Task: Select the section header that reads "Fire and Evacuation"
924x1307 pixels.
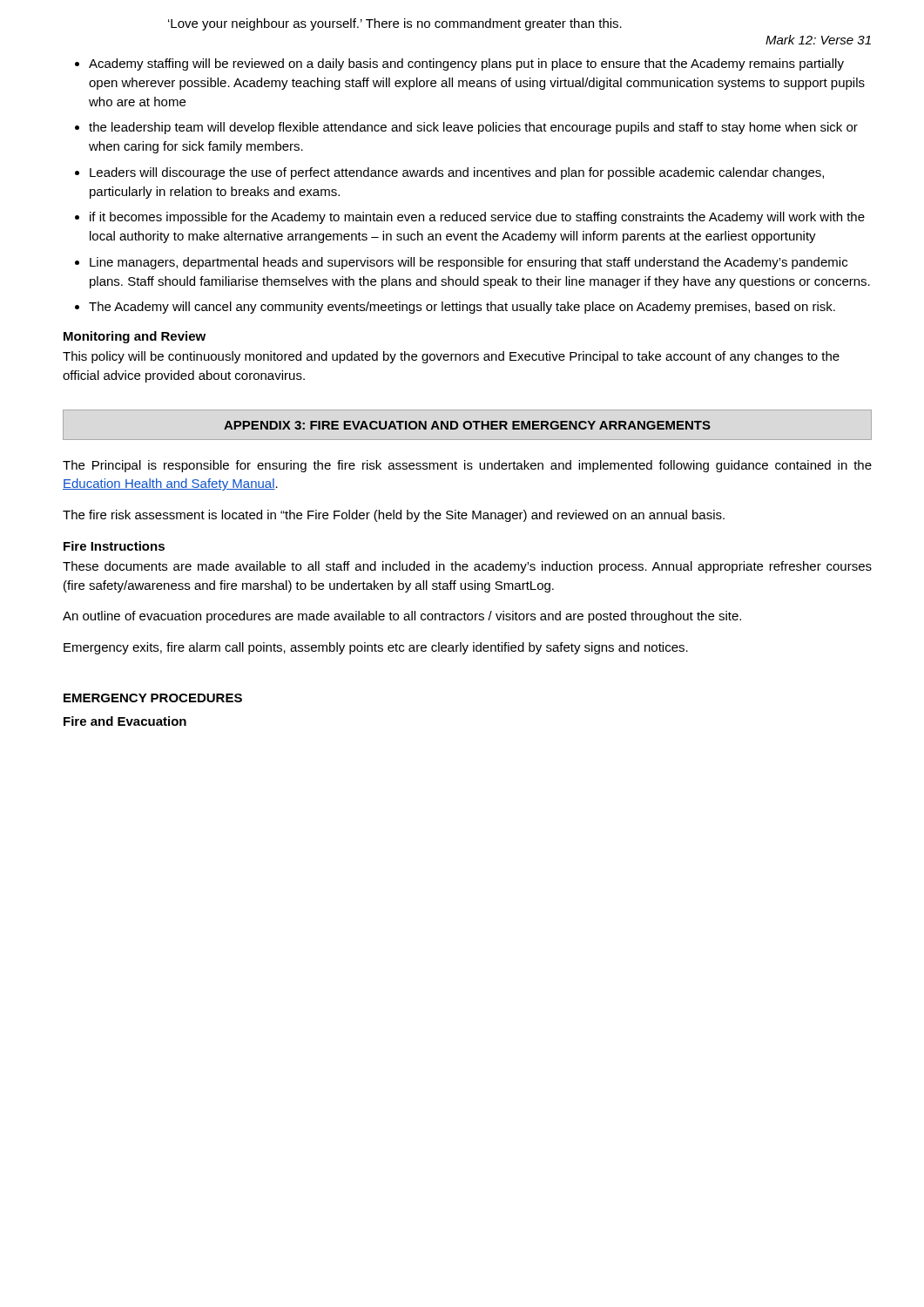Action: [125, 721]
